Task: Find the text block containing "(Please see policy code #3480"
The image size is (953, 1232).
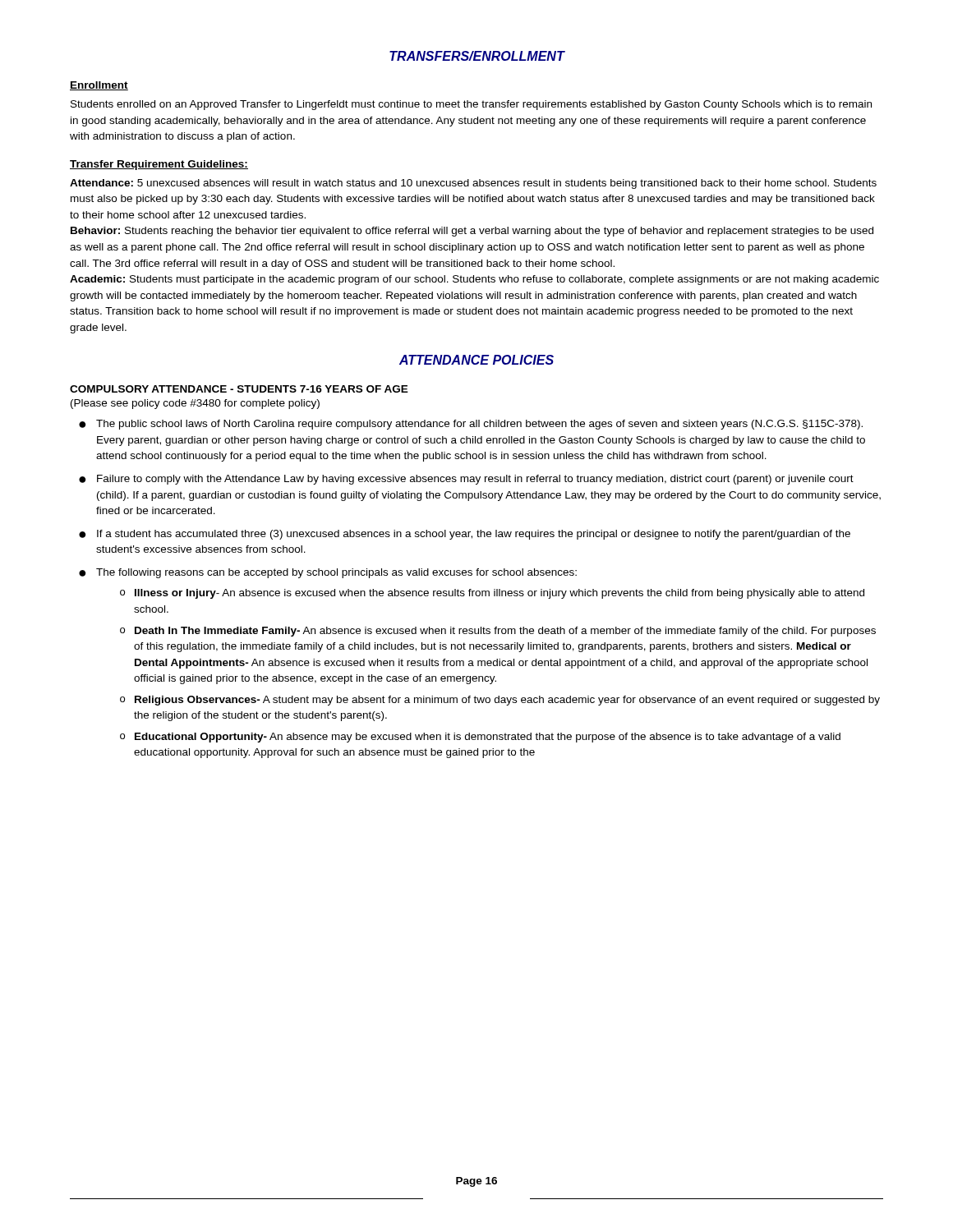Action: click(195, 403)
